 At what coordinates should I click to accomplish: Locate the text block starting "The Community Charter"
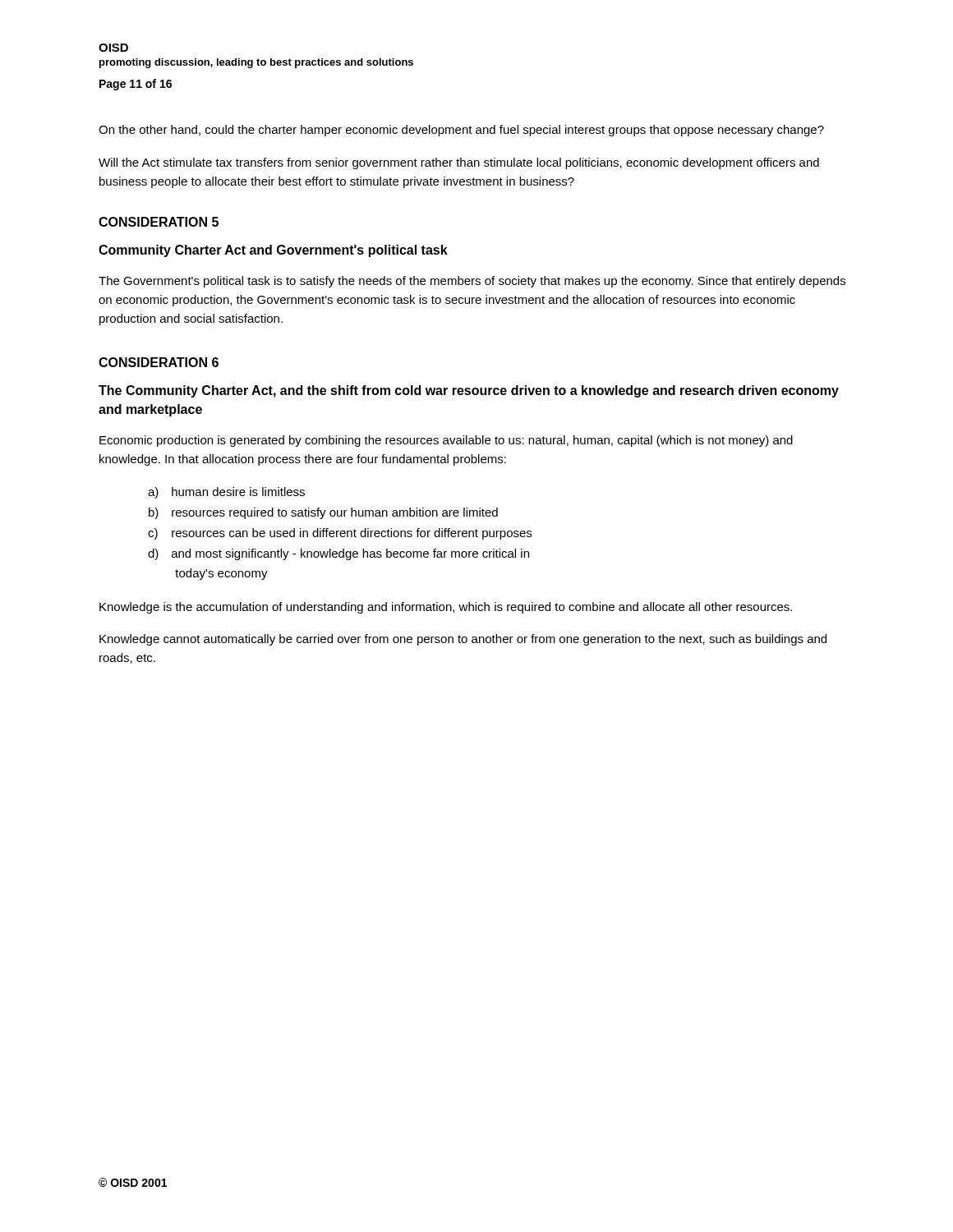click(469, 400)
